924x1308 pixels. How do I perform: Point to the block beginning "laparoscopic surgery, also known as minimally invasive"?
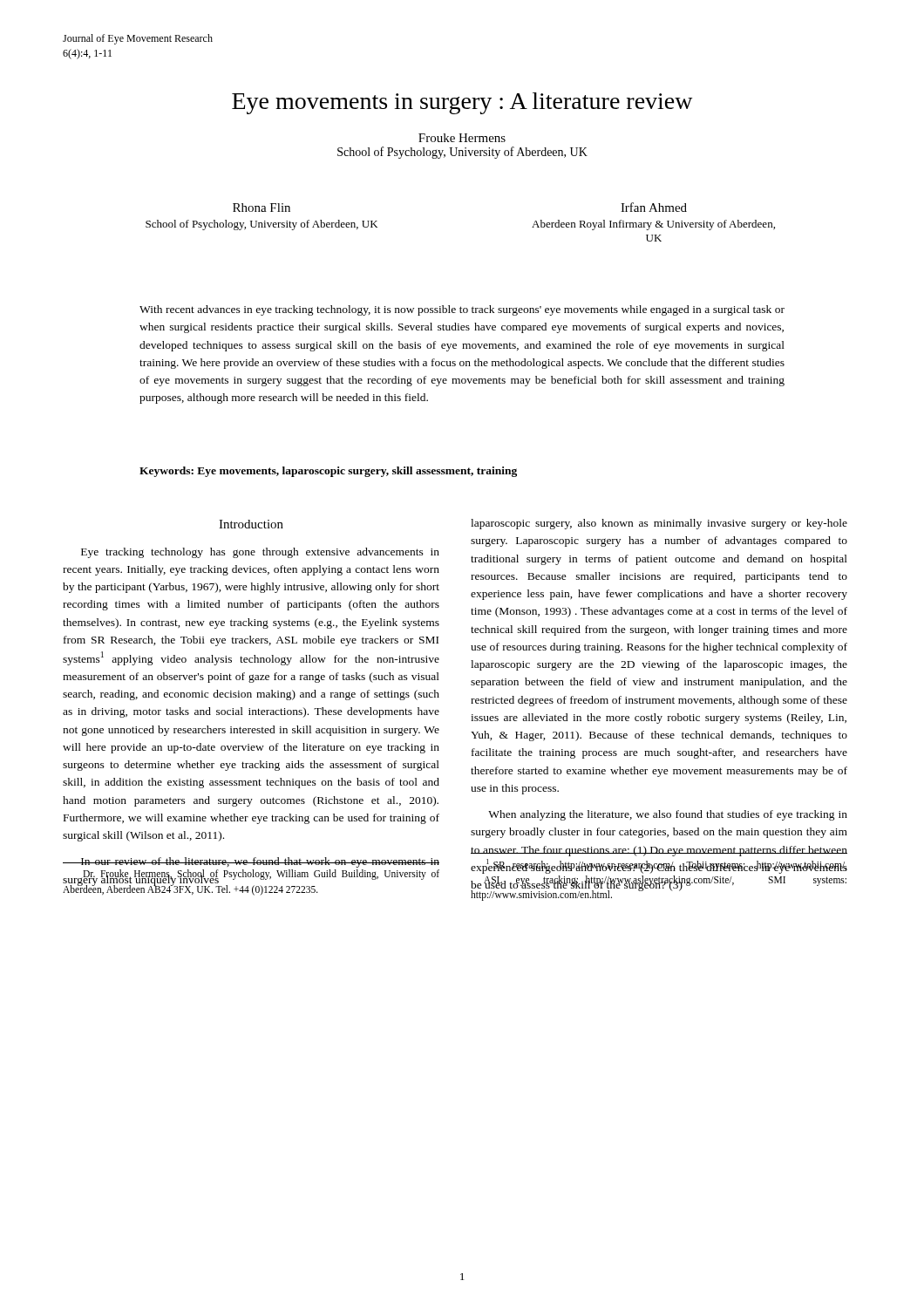pyautogui.click(x=659, y=704)
